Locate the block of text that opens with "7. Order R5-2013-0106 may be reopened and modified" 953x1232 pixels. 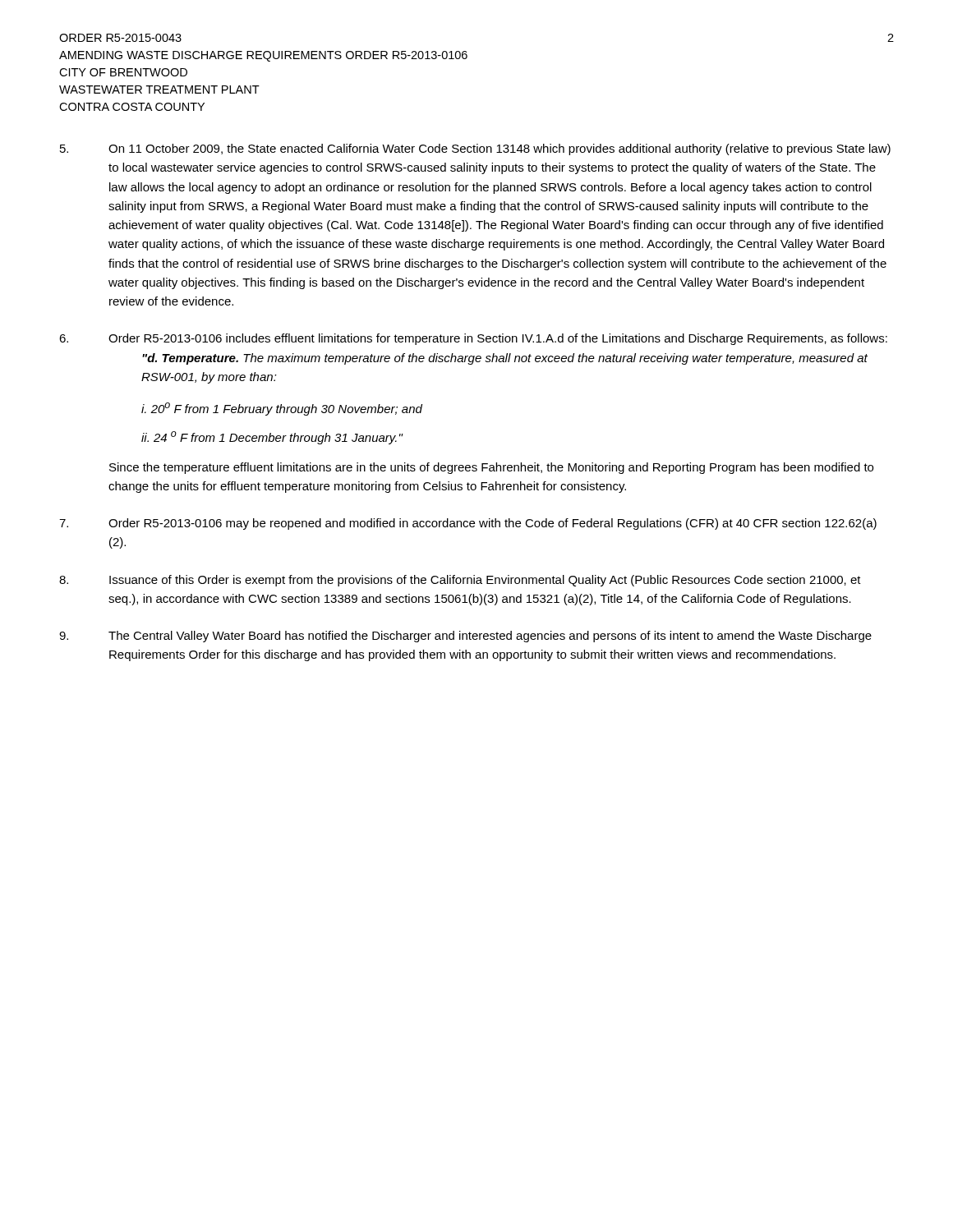coord(476,532)
